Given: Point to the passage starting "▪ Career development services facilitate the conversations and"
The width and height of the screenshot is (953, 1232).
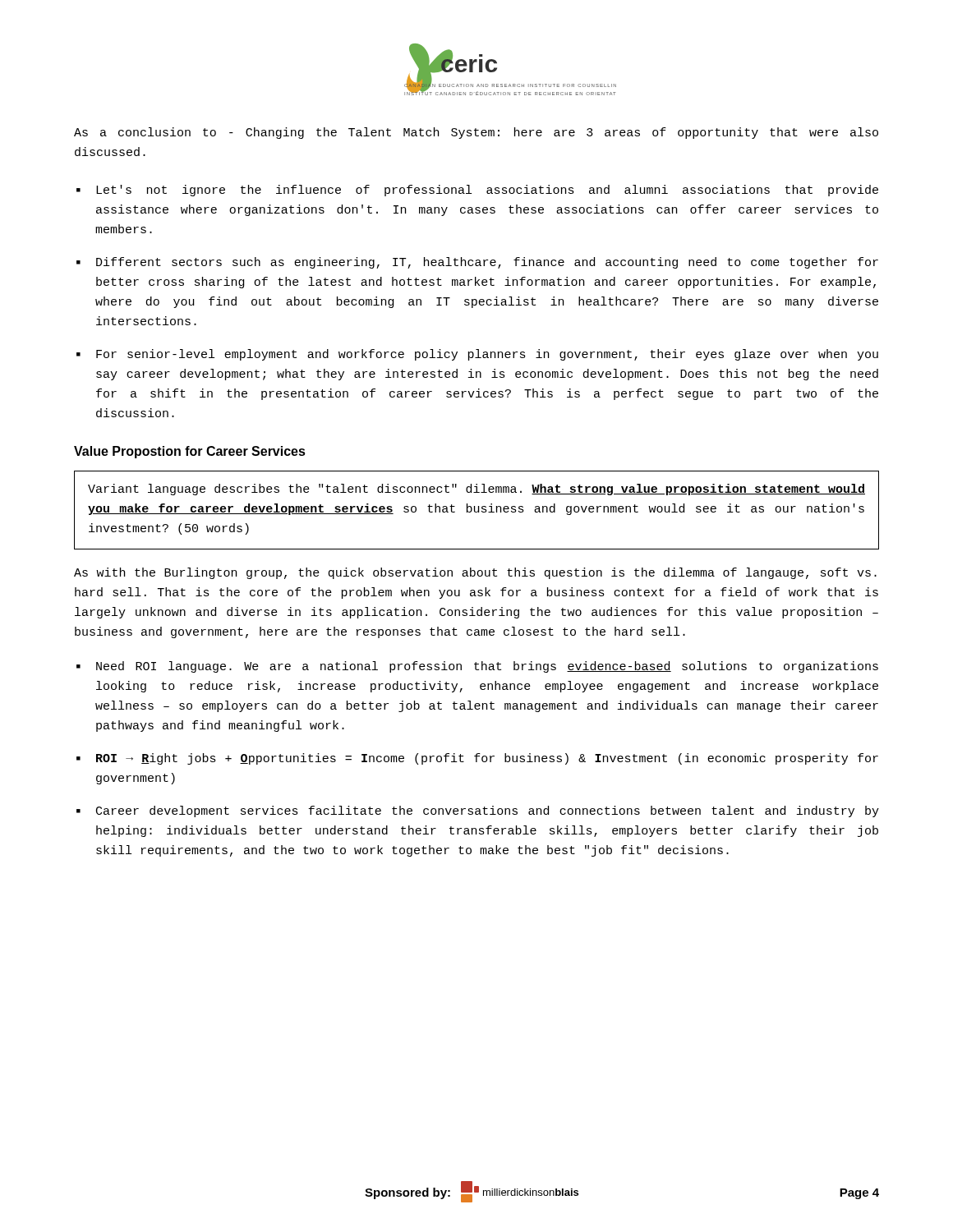Looking at the screenshot, I should point(476,832).
